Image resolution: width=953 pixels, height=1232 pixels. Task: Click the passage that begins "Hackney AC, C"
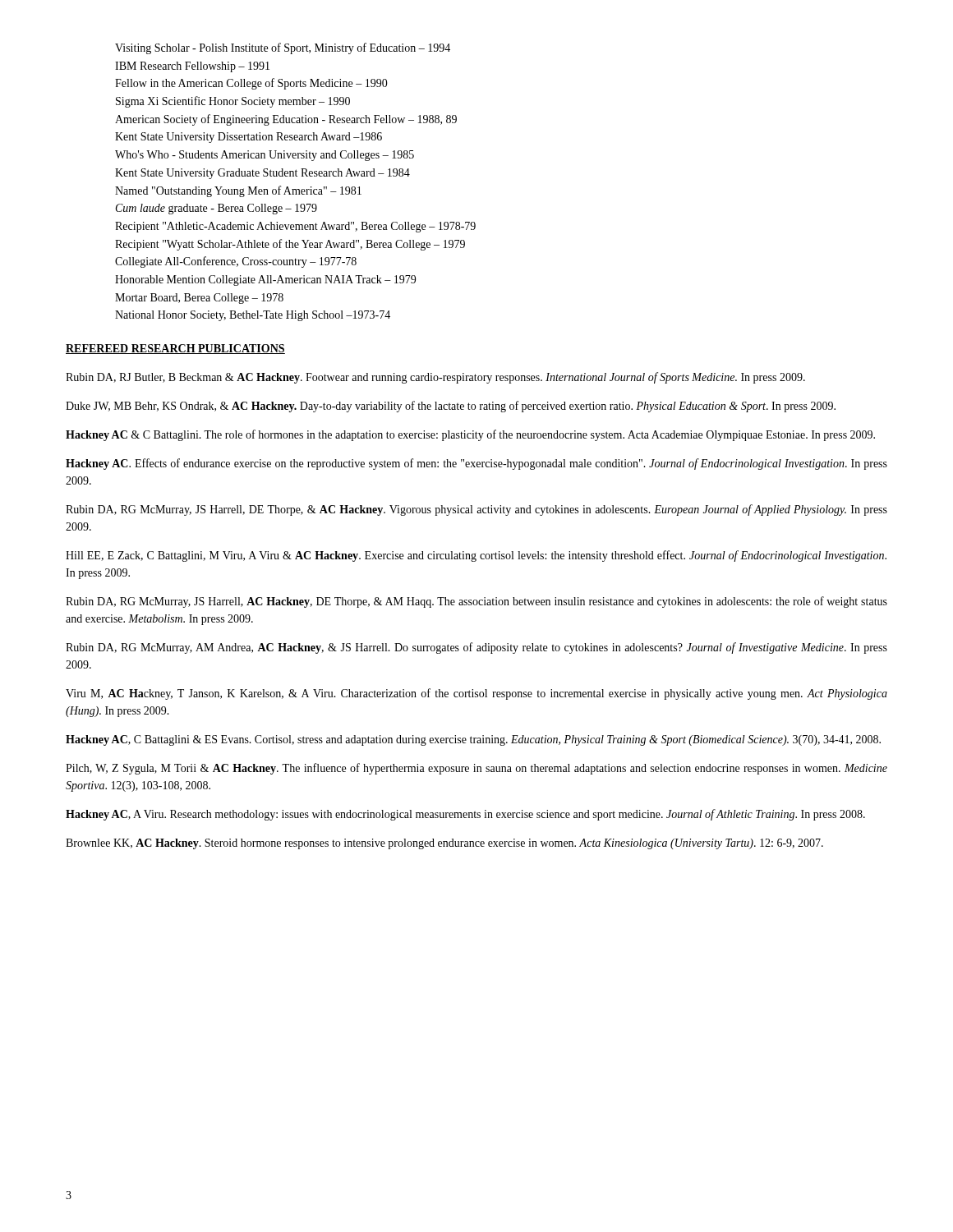474,740
